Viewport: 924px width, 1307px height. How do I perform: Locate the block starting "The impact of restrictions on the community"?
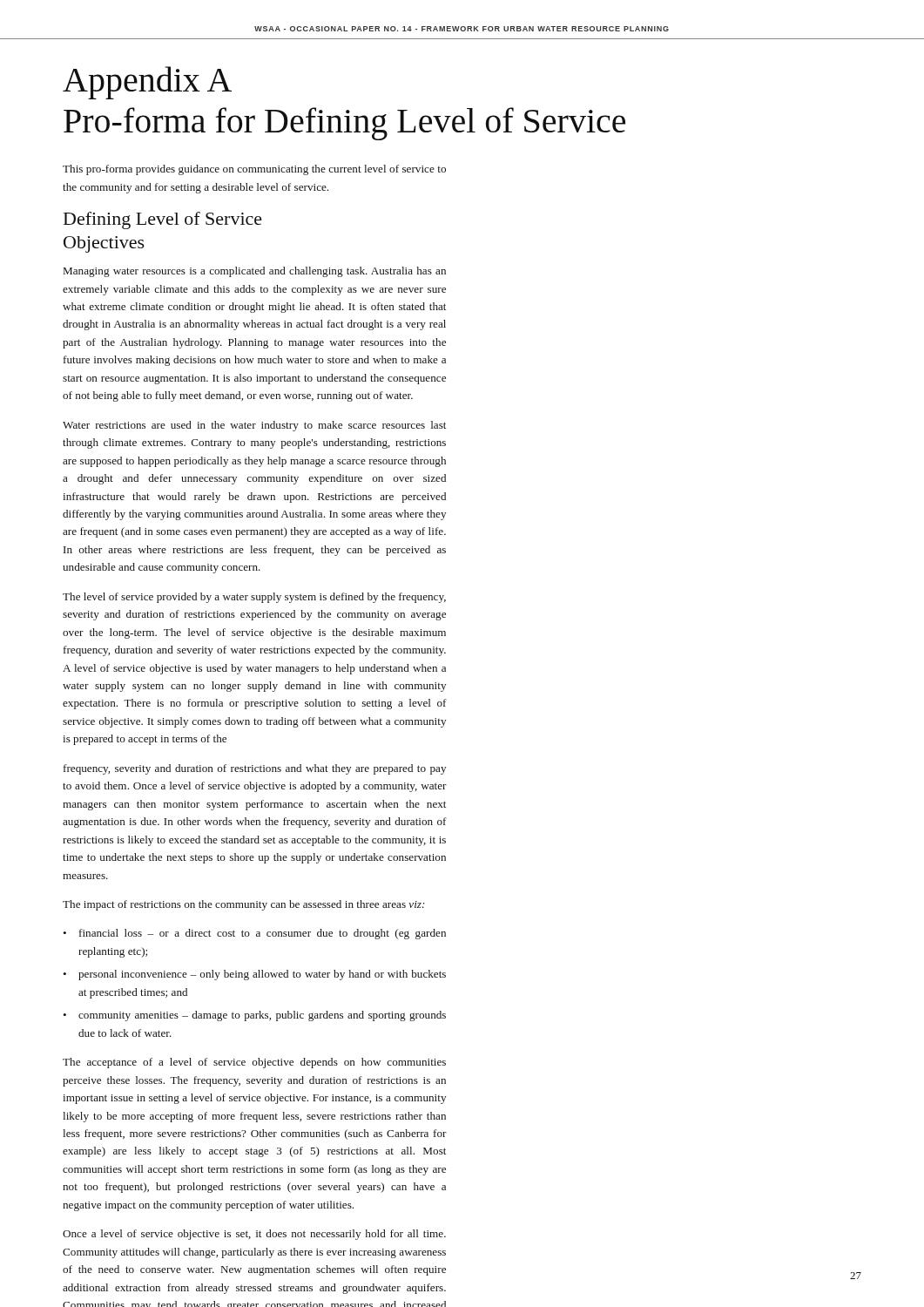(244, 904)
